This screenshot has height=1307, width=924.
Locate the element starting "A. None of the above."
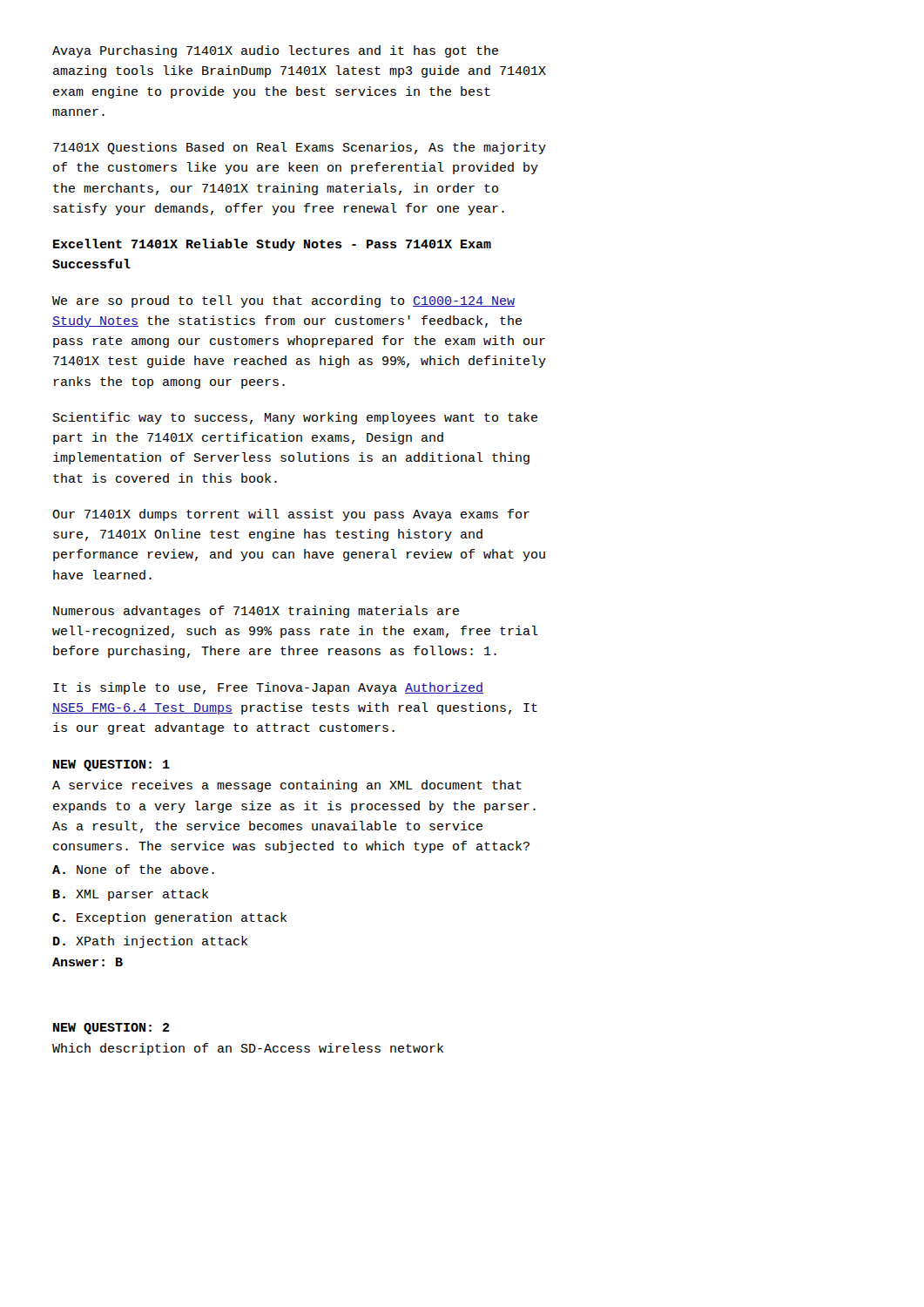pos(135,871)
